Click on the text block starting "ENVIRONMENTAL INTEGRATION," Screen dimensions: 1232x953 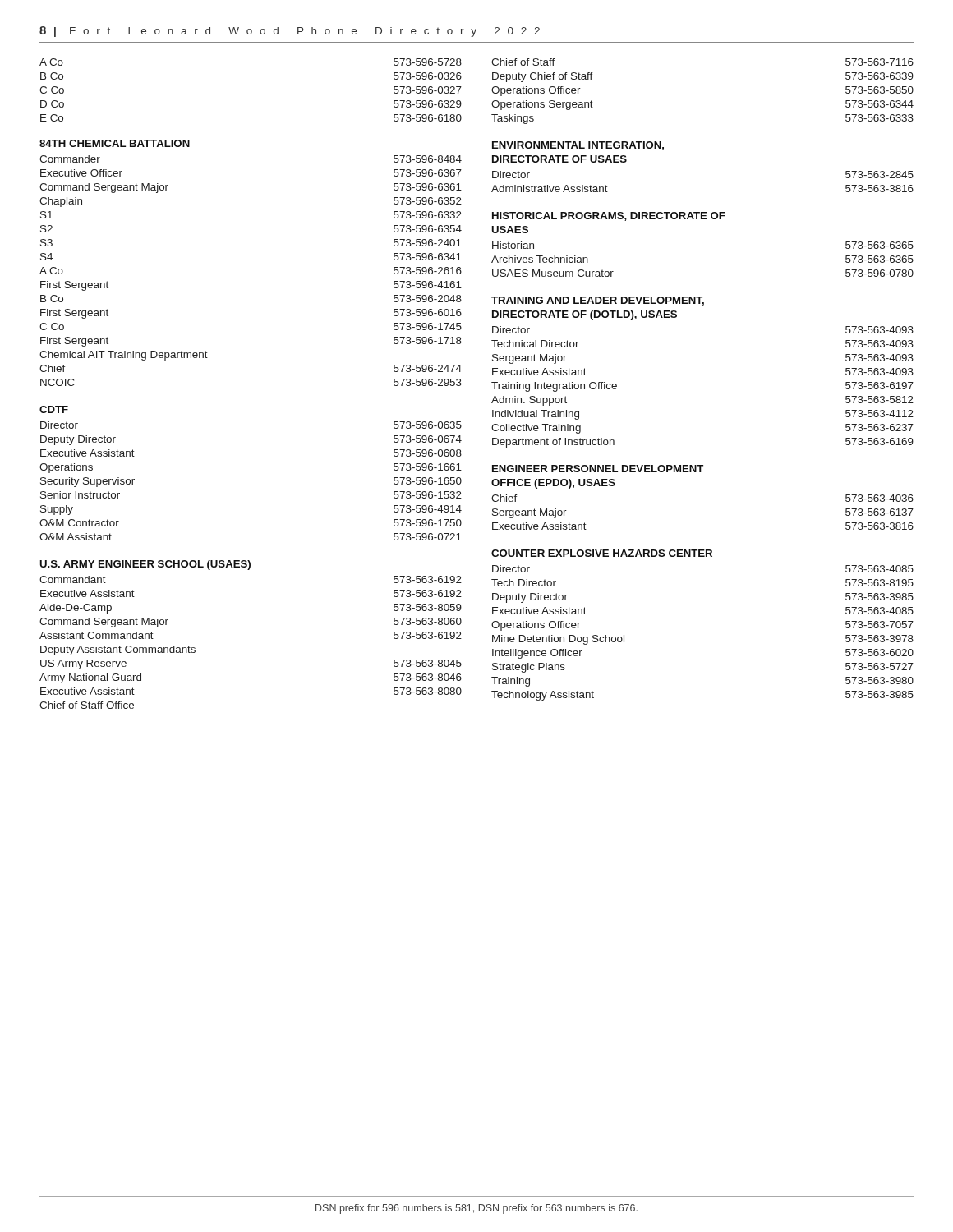[x=578, y=145]
